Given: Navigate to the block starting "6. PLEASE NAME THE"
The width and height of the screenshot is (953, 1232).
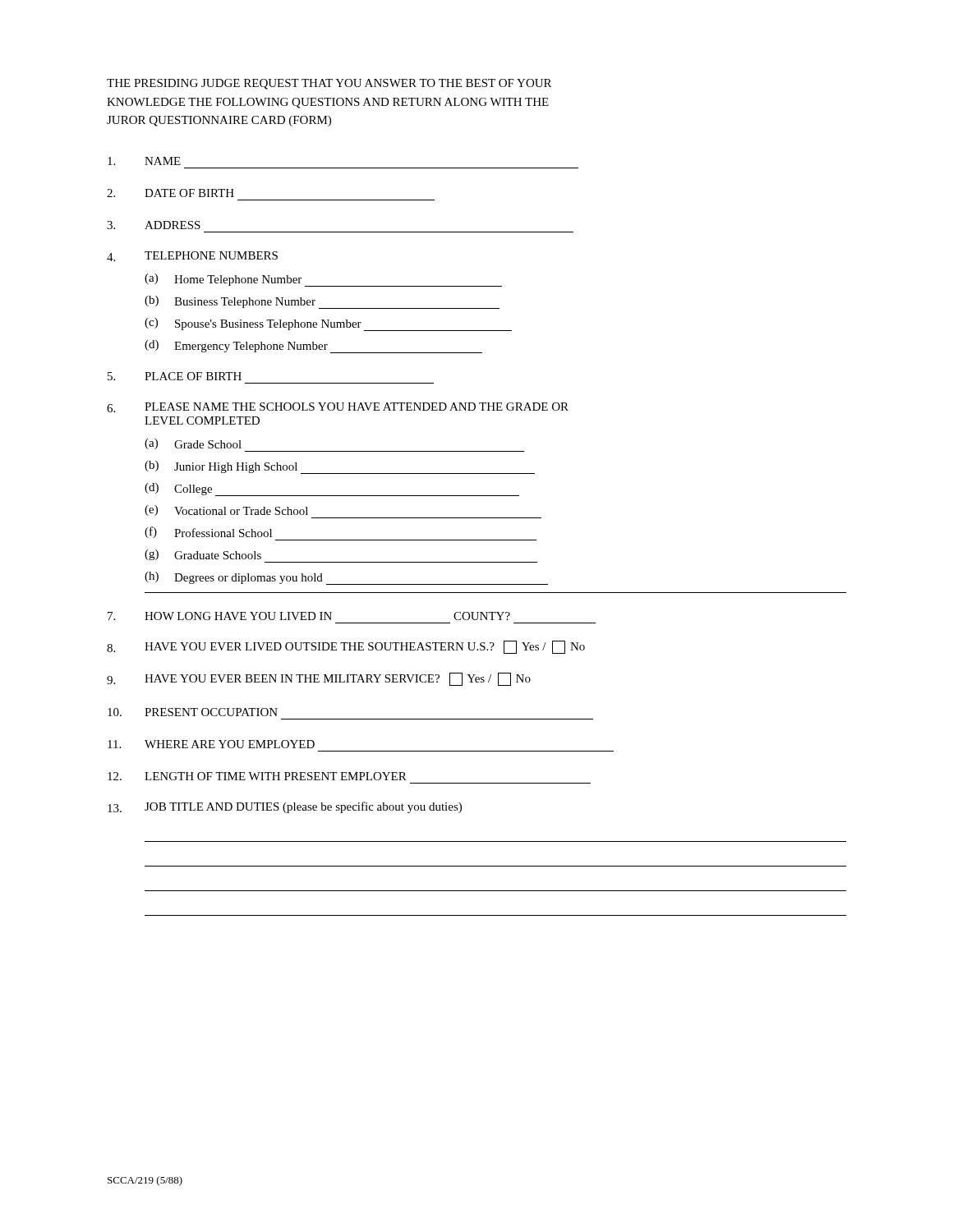Looking at the screenshot, I should [476, 496].
